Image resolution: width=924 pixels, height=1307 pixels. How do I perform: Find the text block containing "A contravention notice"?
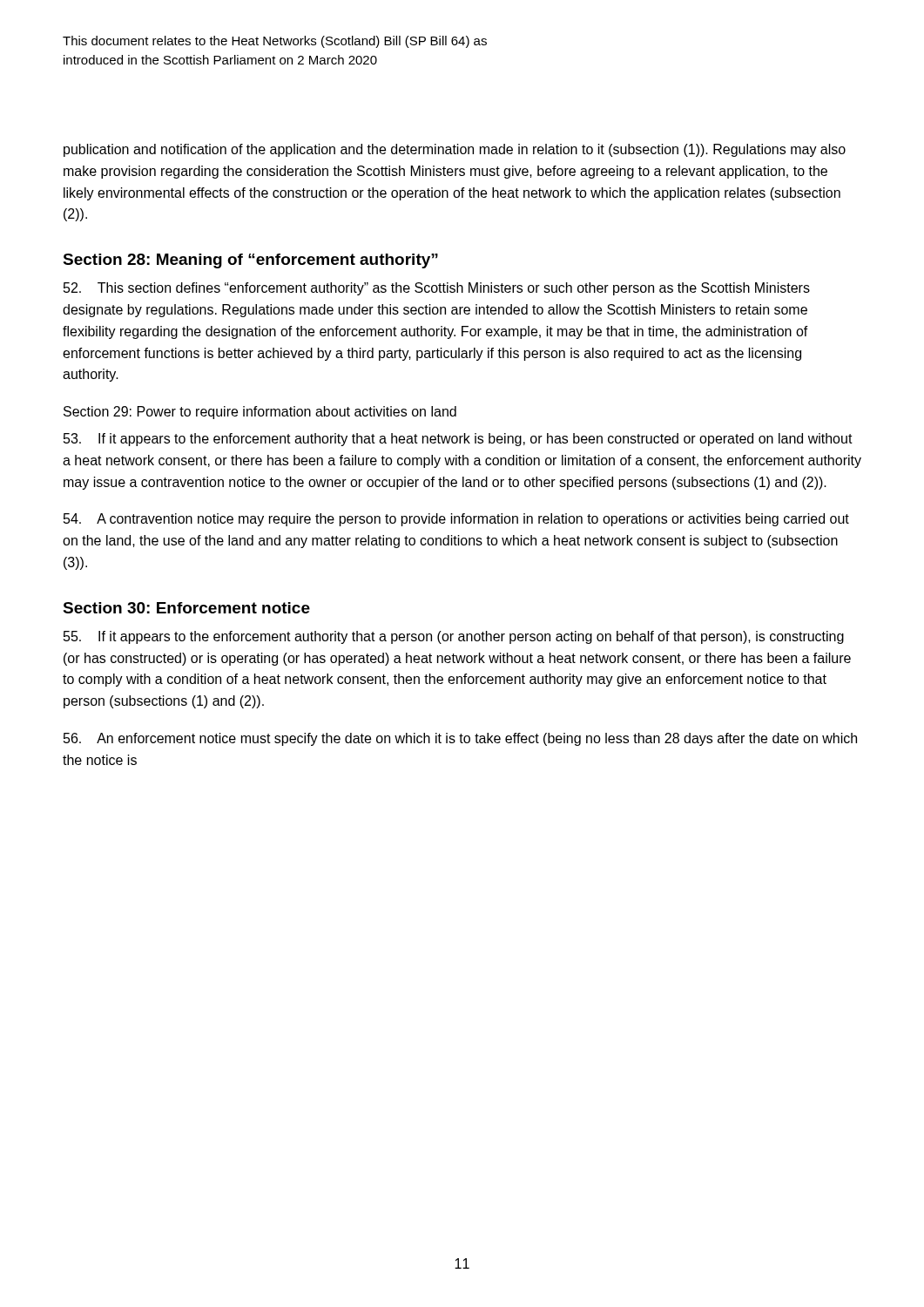pos(456,541)
